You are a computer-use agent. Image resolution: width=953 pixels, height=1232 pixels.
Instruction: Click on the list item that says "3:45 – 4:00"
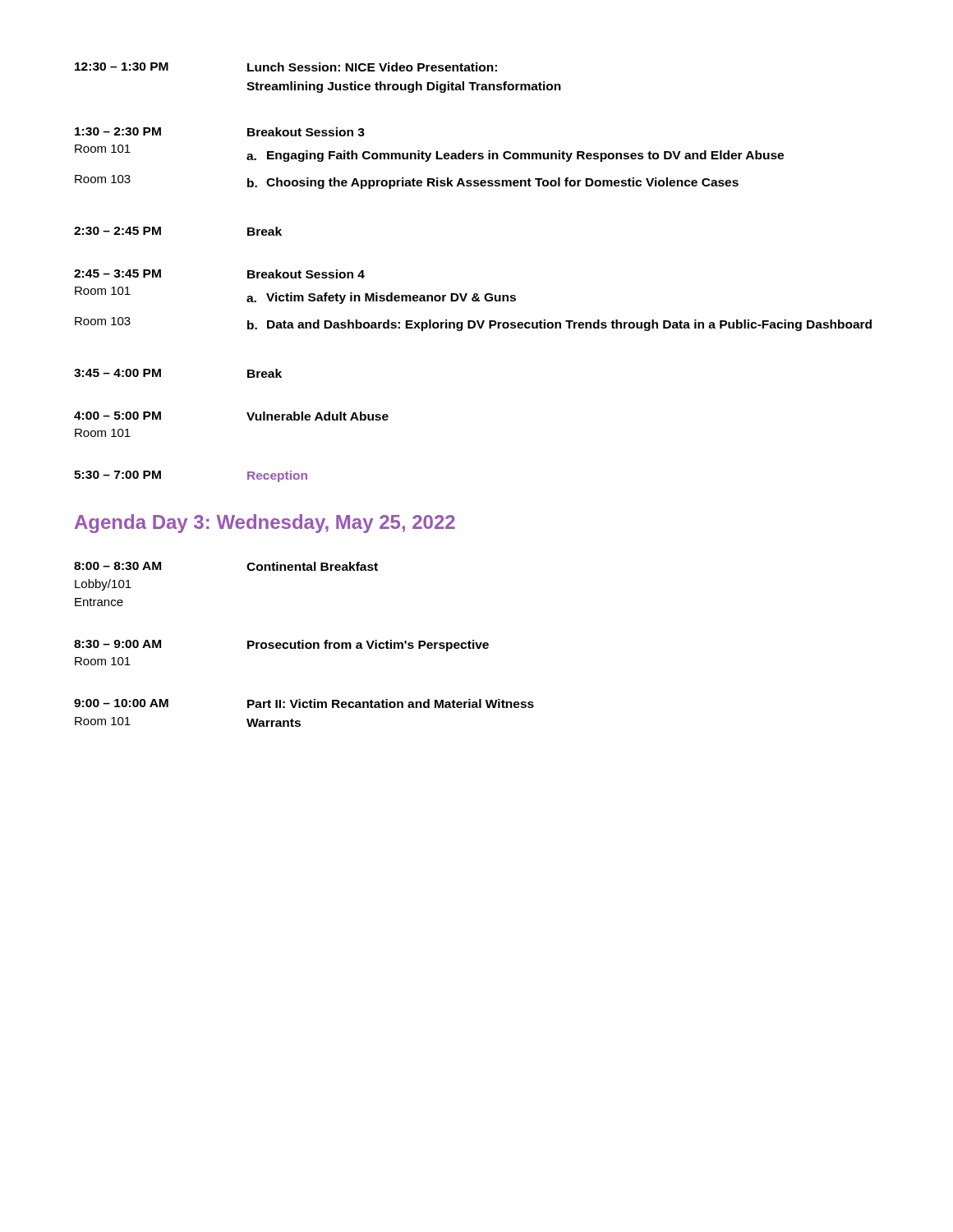118,373
